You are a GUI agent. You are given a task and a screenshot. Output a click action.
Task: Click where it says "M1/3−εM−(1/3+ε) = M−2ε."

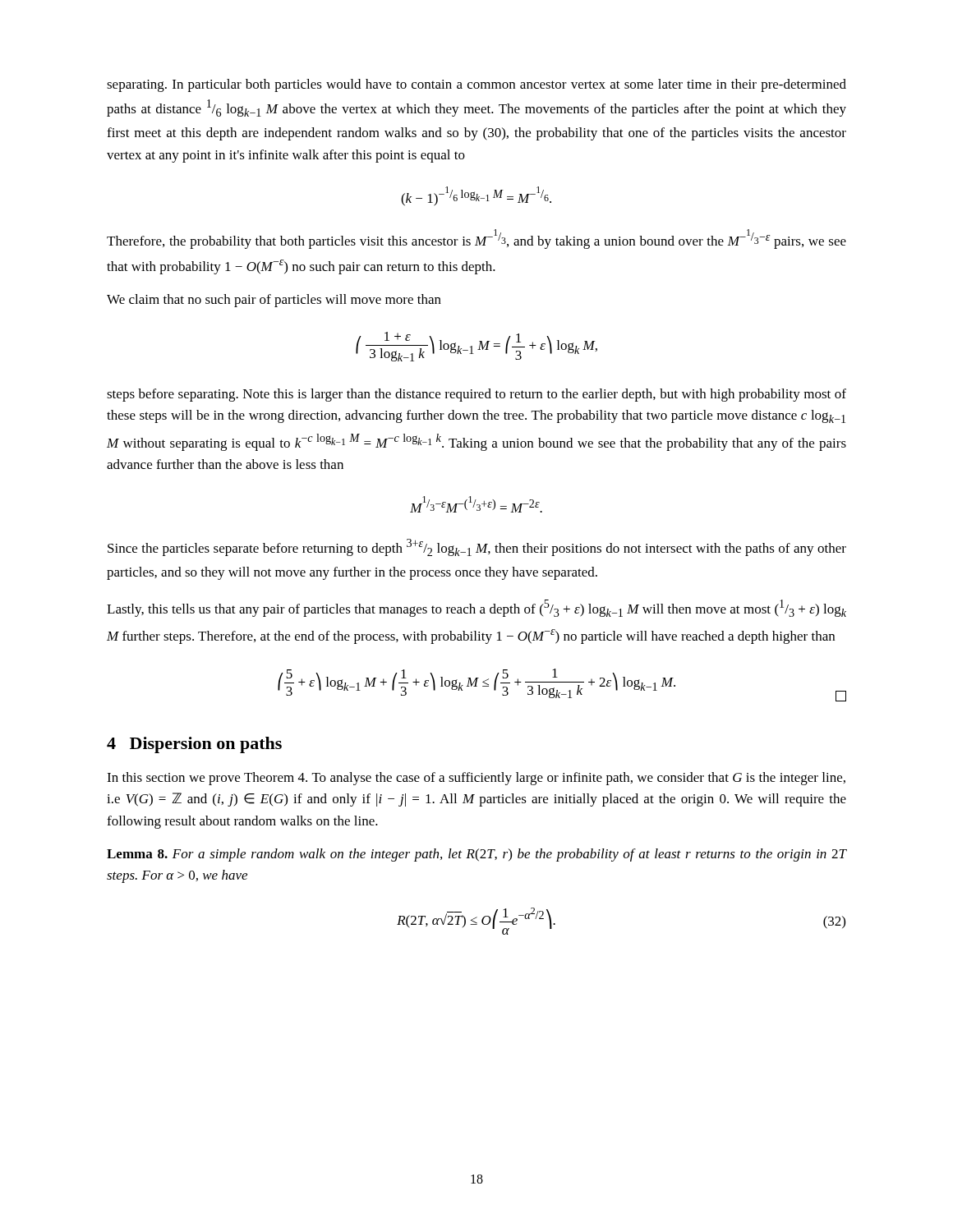tap(476, 505)
